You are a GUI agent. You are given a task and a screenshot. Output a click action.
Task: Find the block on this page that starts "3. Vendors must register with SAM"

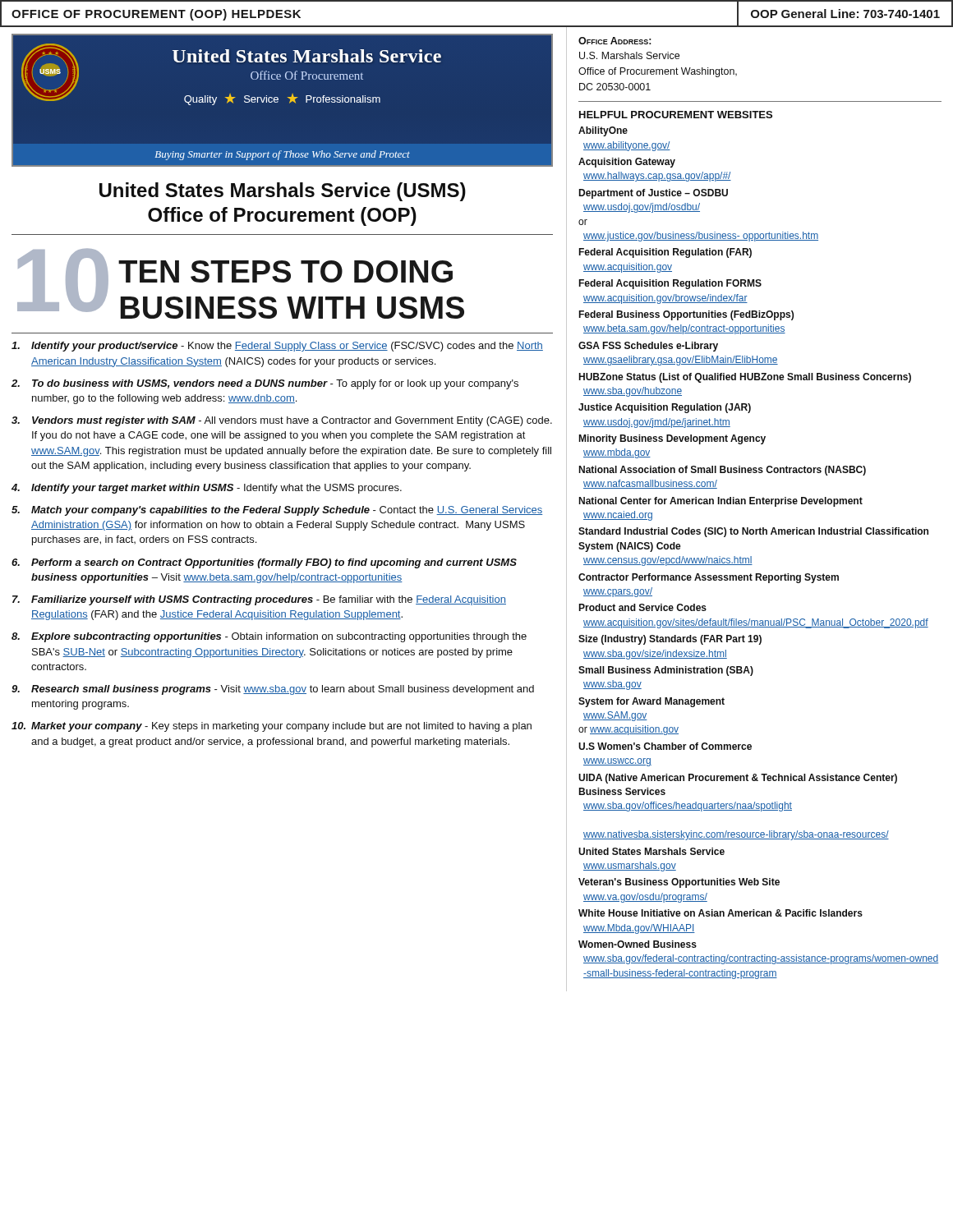click(x=282, y=443)
